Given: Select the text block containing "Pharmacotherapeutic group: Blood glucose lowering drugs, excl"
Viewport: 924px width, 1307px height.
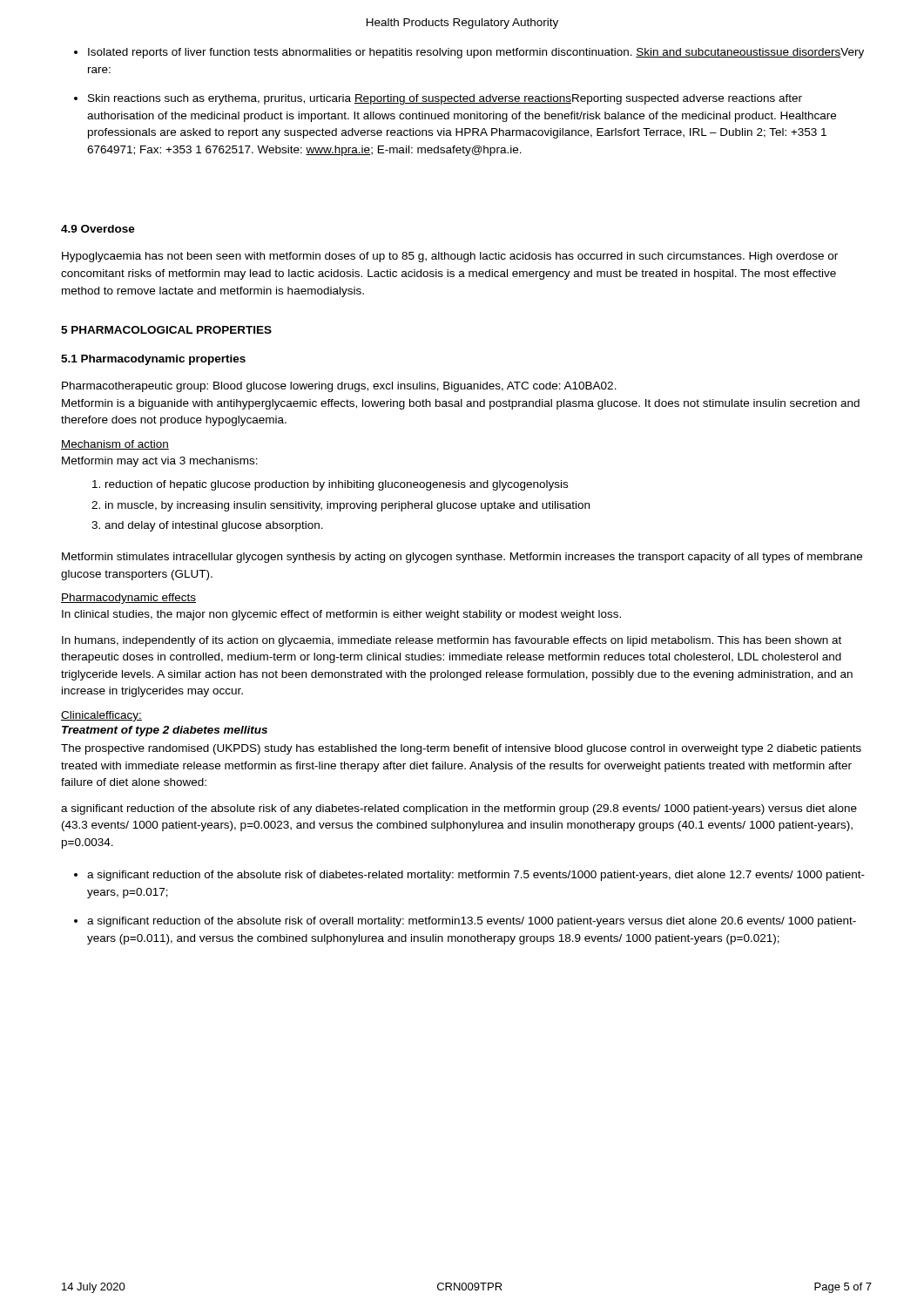Looking at the screenshot, I should click(x=466, y=403).
